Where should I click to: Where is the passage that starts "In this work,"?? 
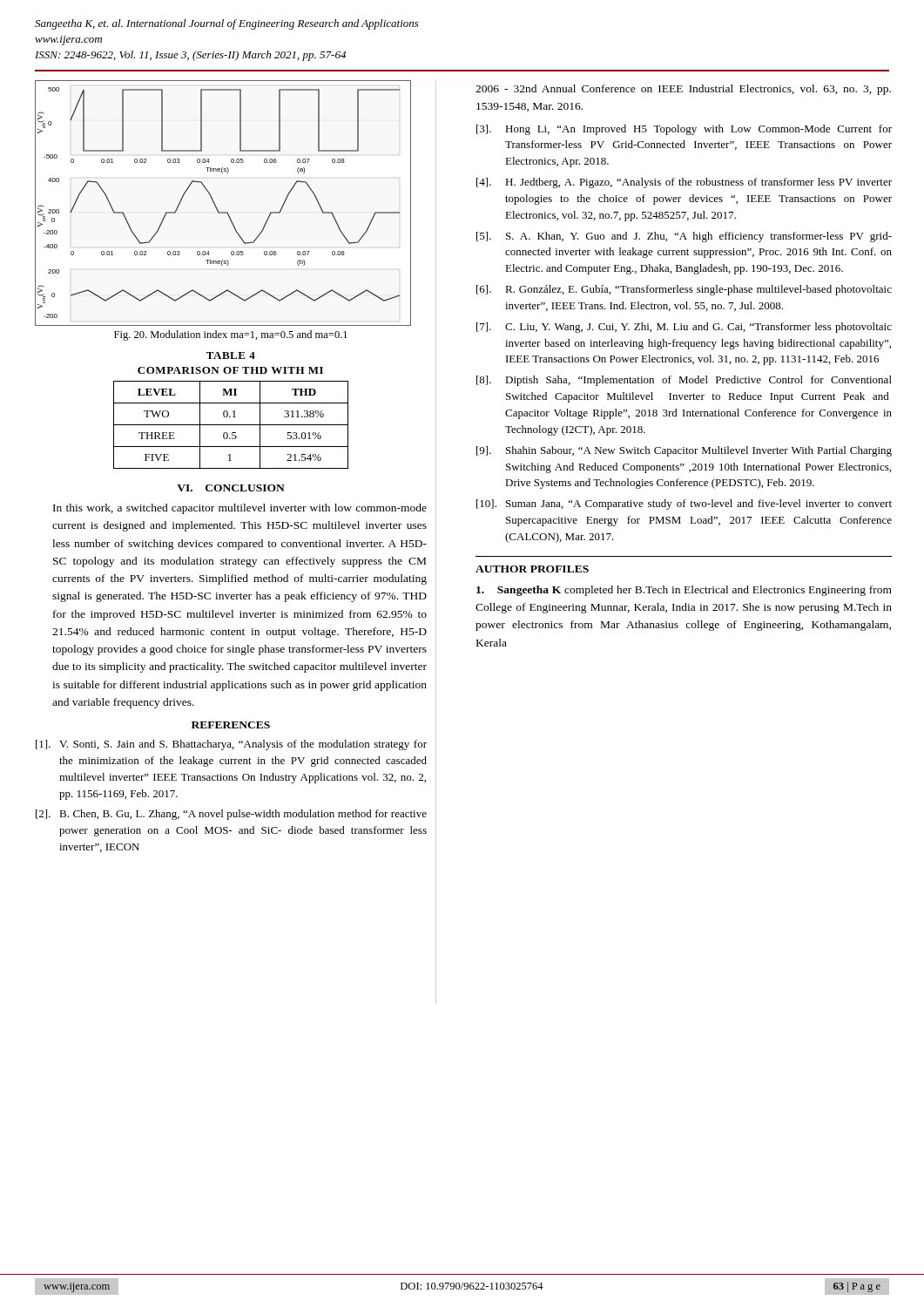(240, 605)
